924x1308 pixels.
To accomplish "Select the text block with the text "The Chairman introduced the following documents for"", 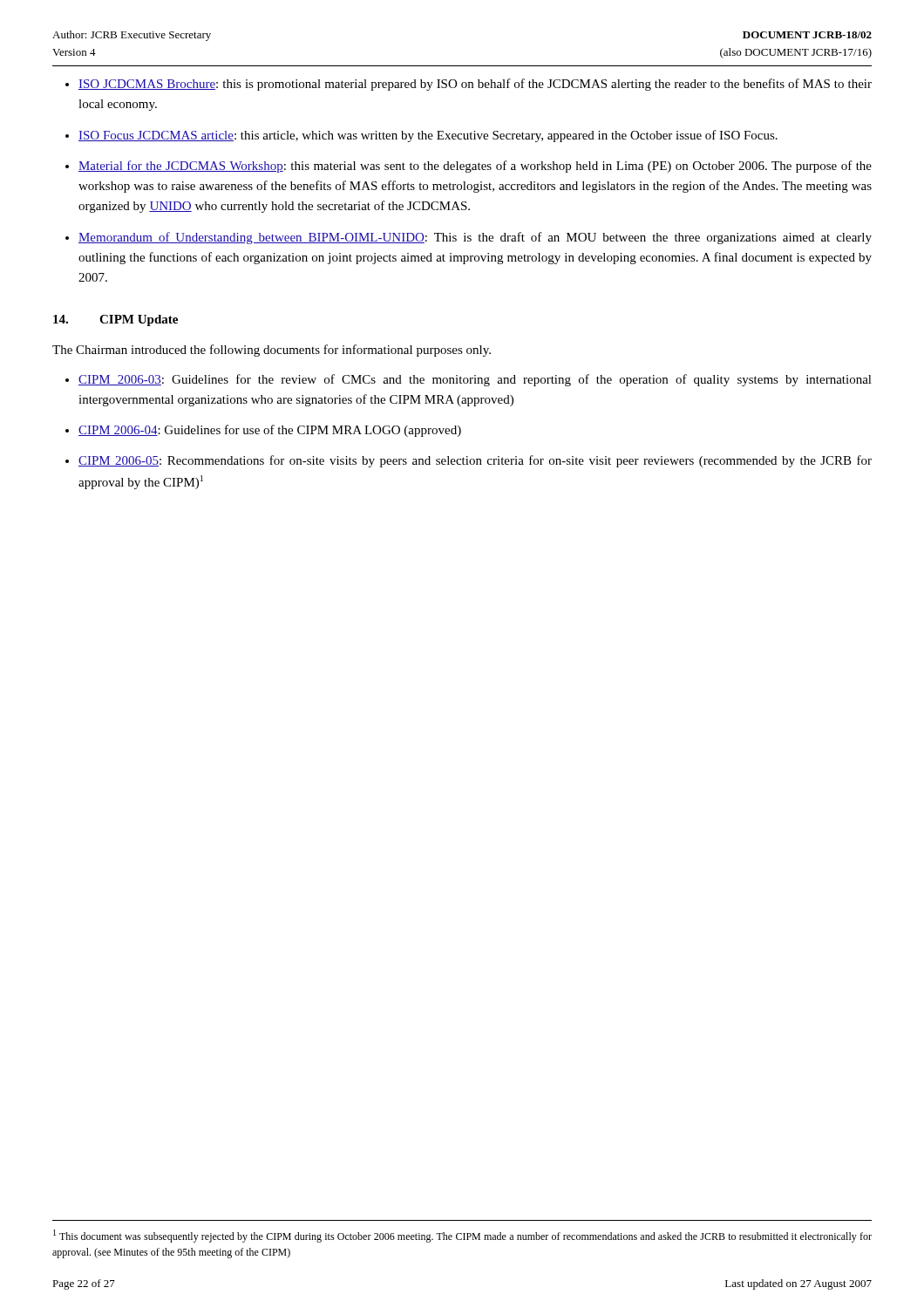I will (272, 350).
